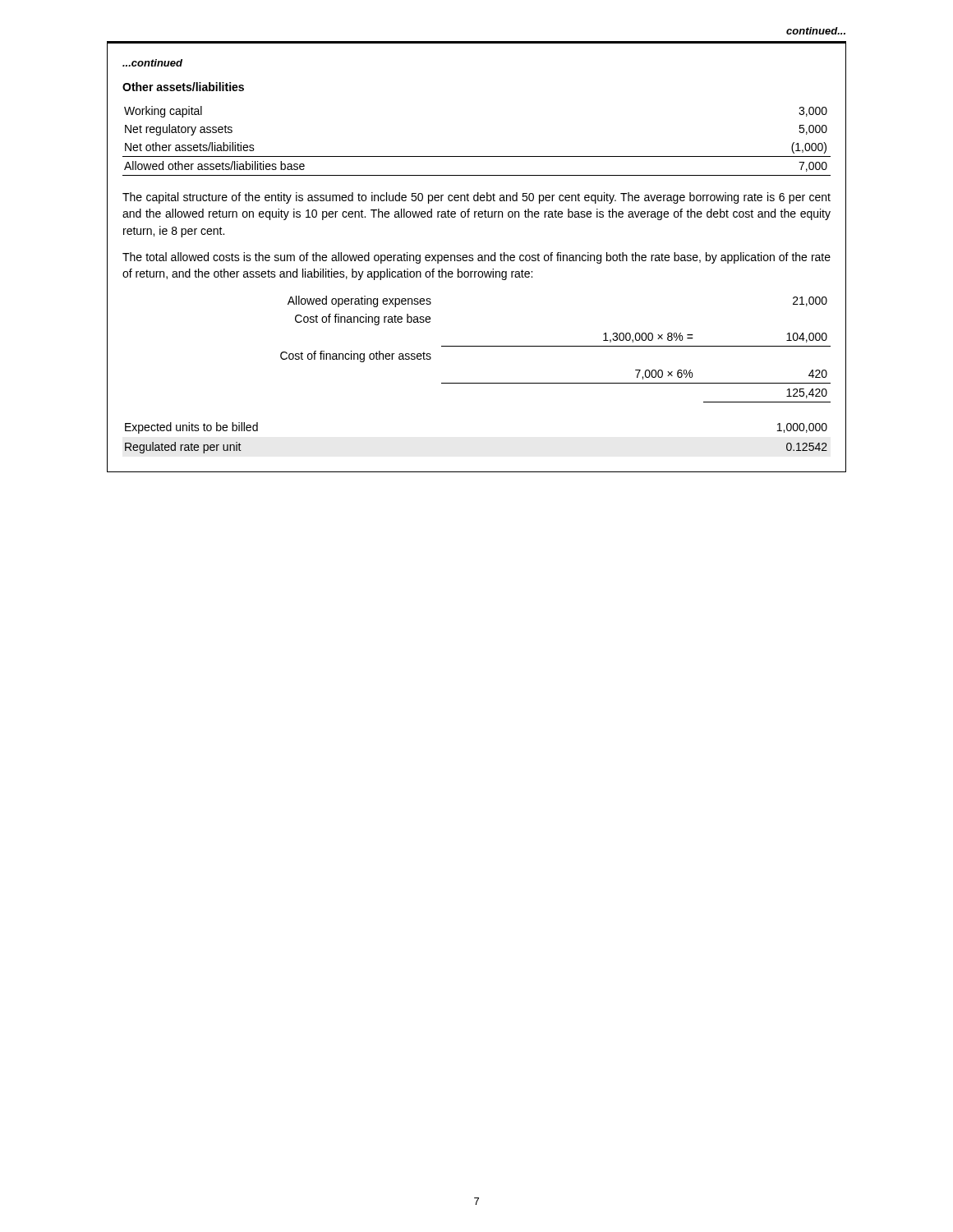Locate the section header that says "Other assets/liabilities"

point(183,87)
